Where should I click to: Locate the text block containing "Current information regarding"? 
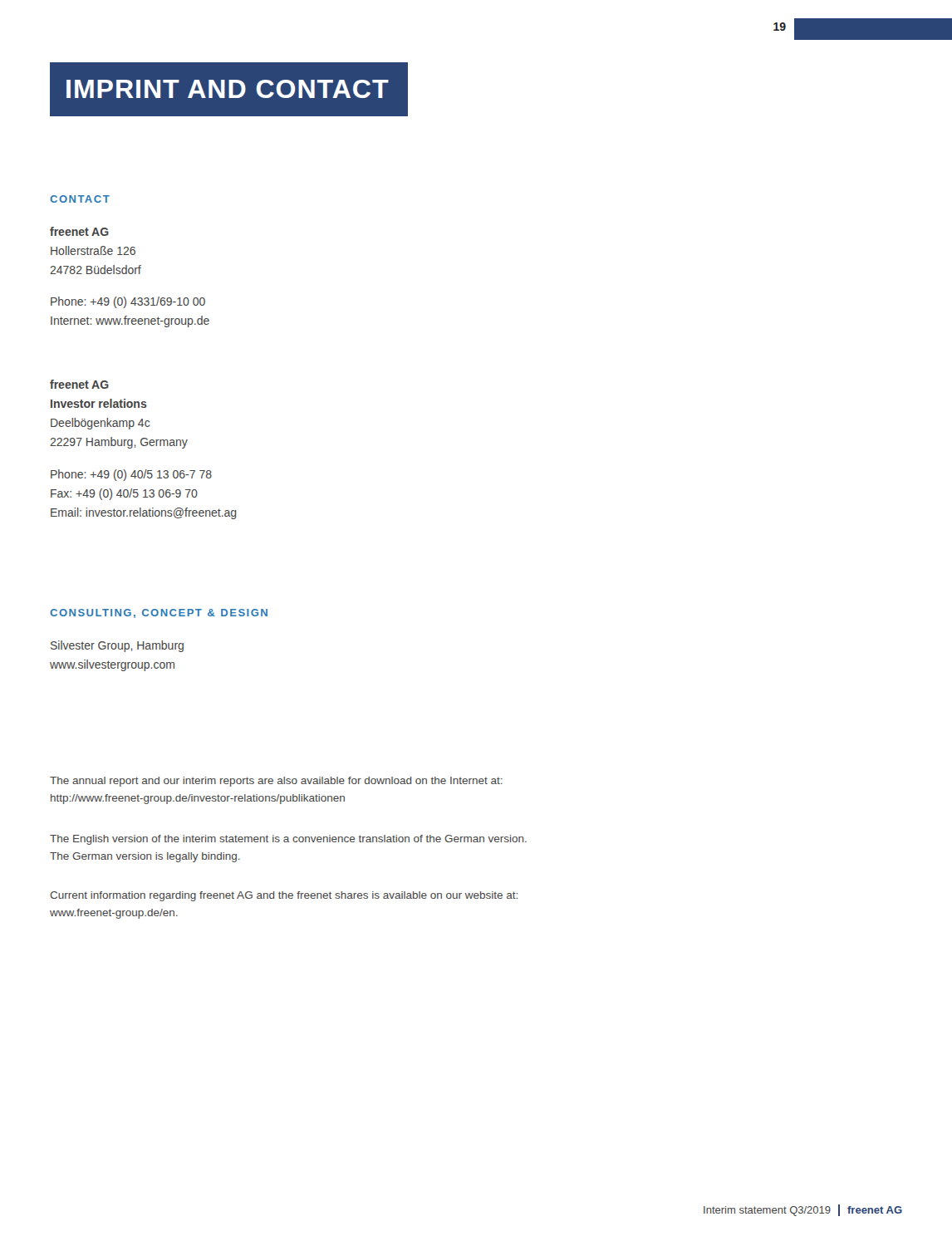tap(284, 904)
